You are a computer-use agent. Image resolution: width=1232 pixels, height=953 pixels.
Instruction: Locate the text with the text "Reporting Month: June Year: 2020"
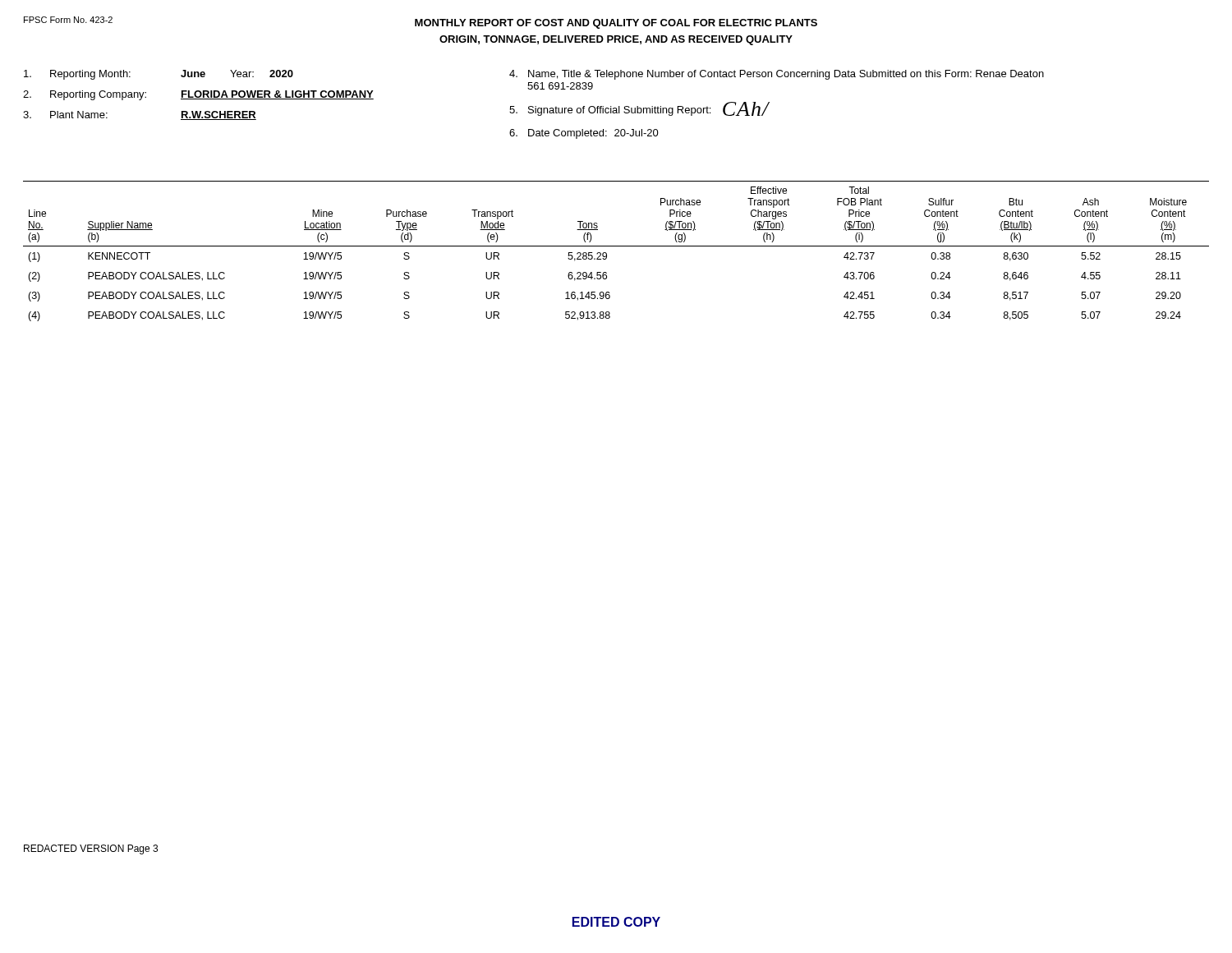[x=94, y=74]
